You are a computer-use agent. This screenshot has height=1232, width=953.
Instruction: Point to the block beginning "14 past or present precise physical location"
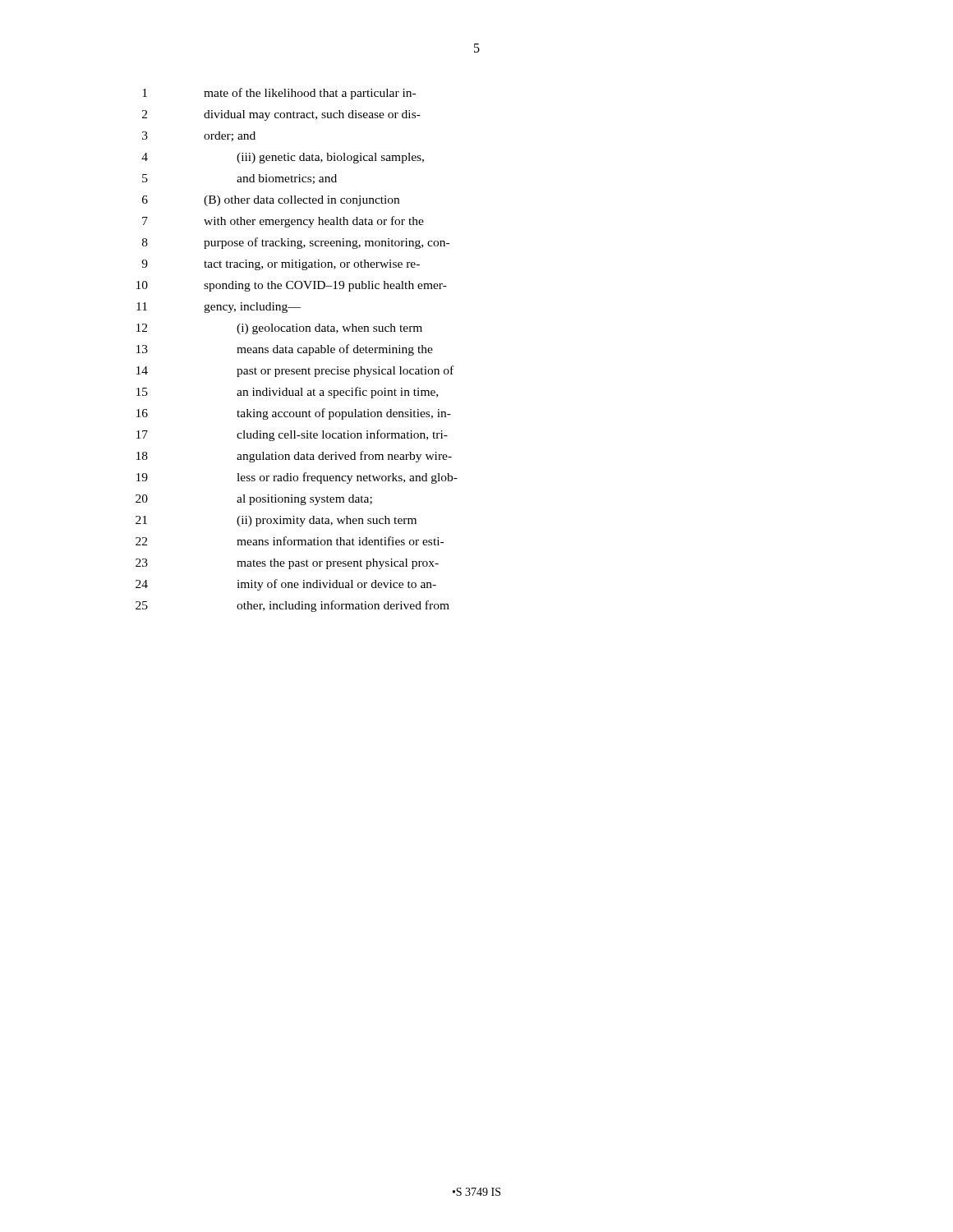[x=295, y=371]
